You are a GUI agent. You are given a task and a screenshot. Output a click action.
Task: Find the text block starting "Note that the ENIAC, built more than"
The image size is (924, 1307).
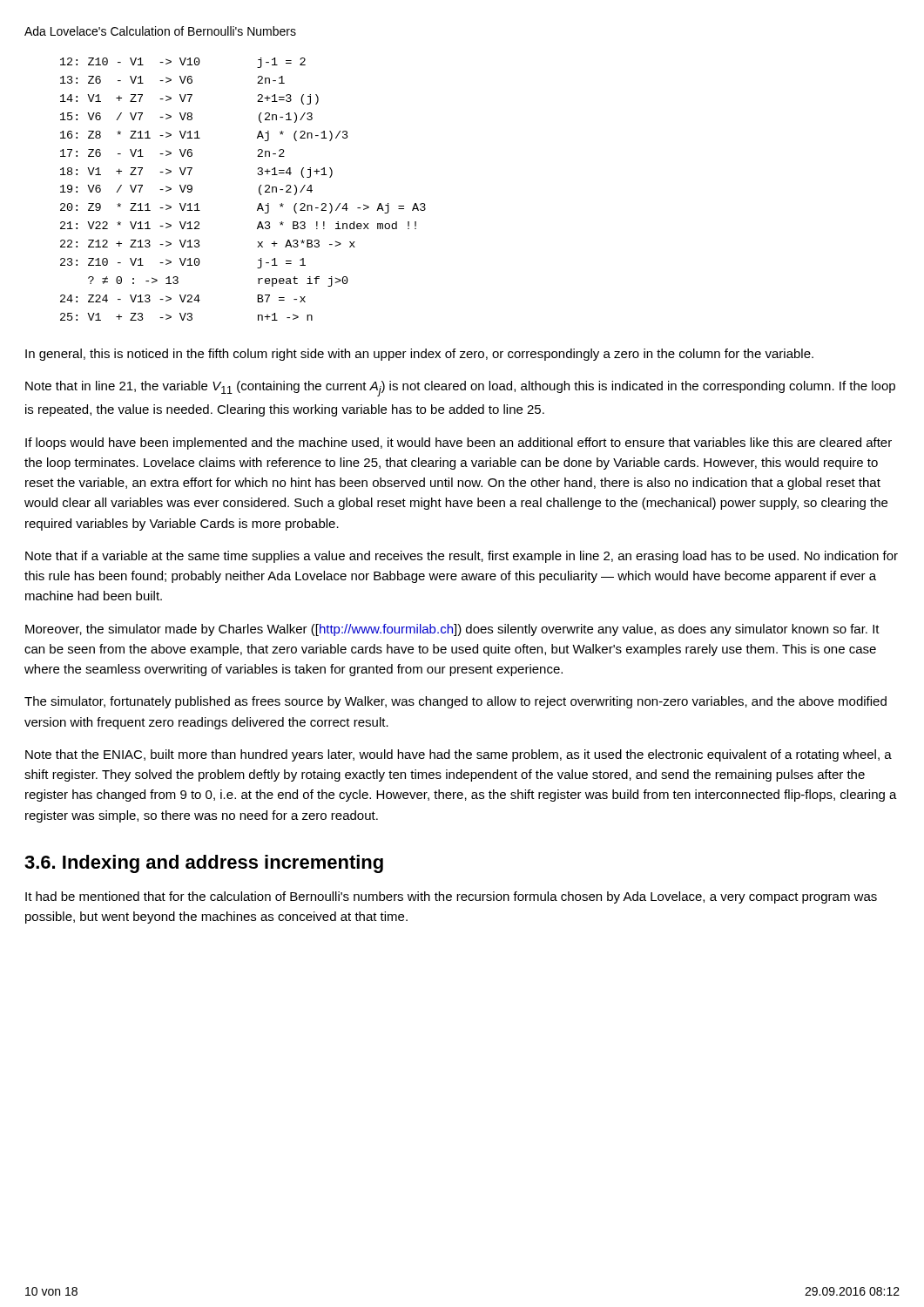click(x=460, y=784)
